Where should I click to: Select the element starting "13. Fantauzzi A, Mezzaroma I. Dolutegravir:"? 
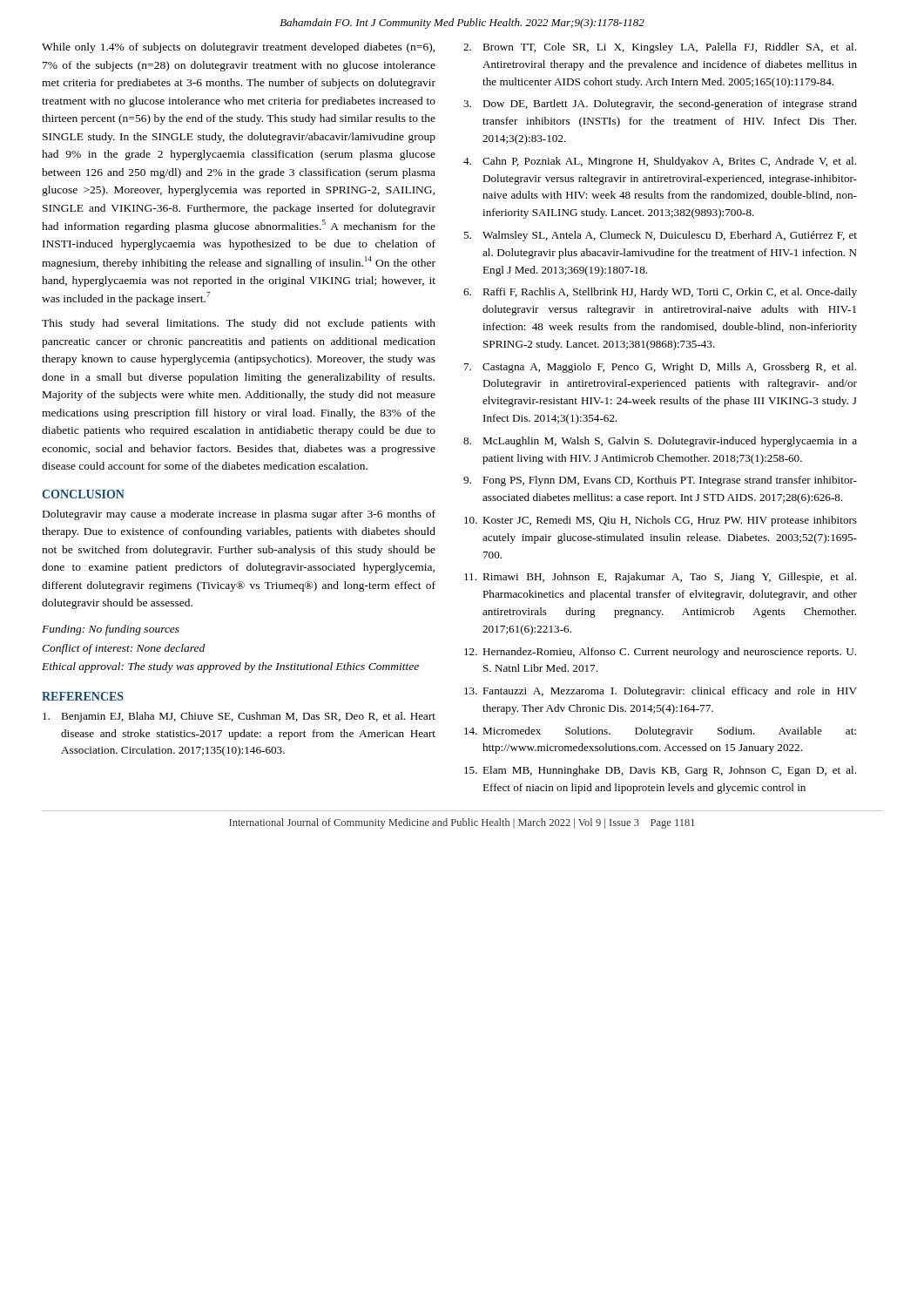[660, 700]
